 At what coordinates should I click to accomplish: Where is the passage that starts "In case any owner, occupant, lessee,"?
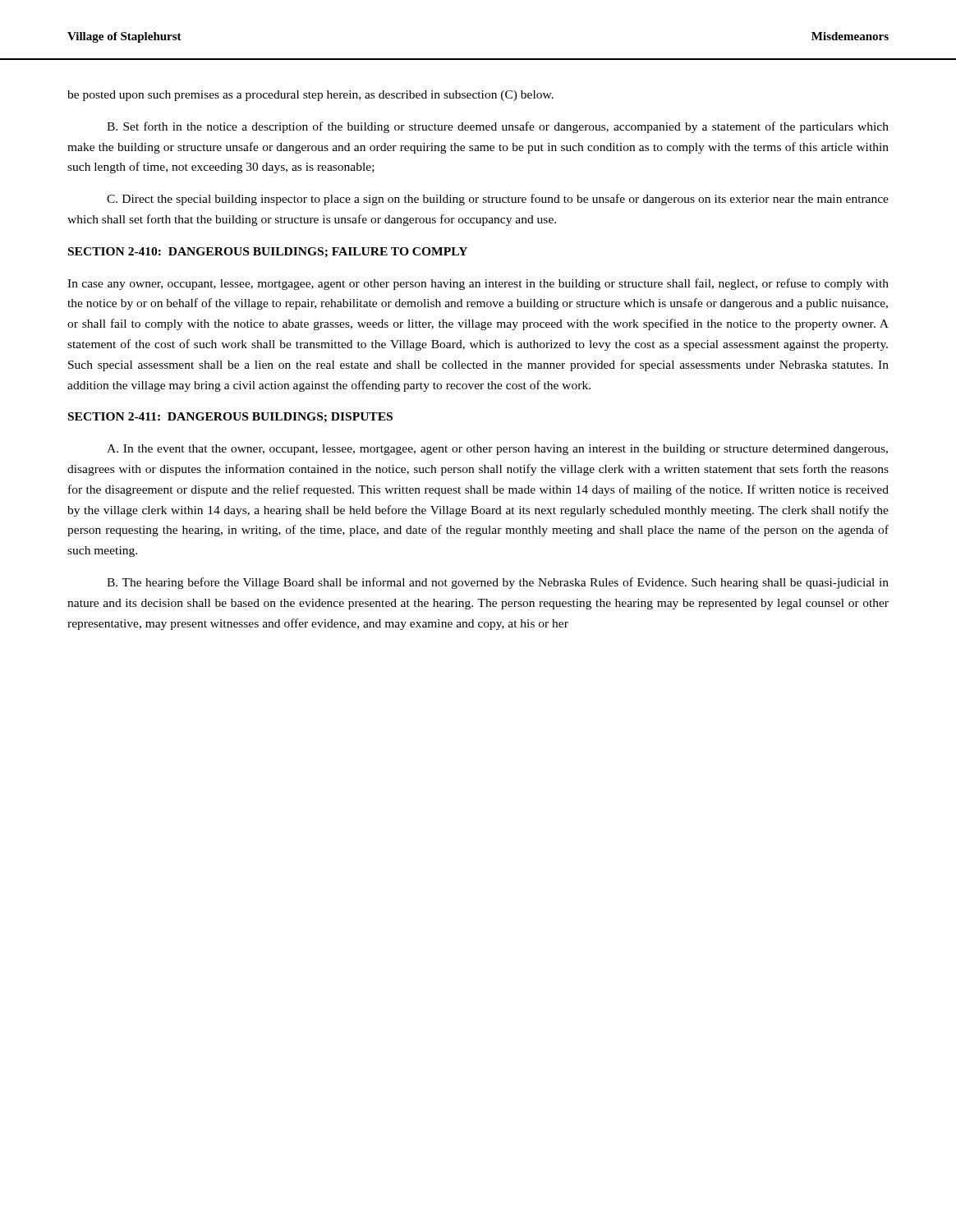point(478,334)
